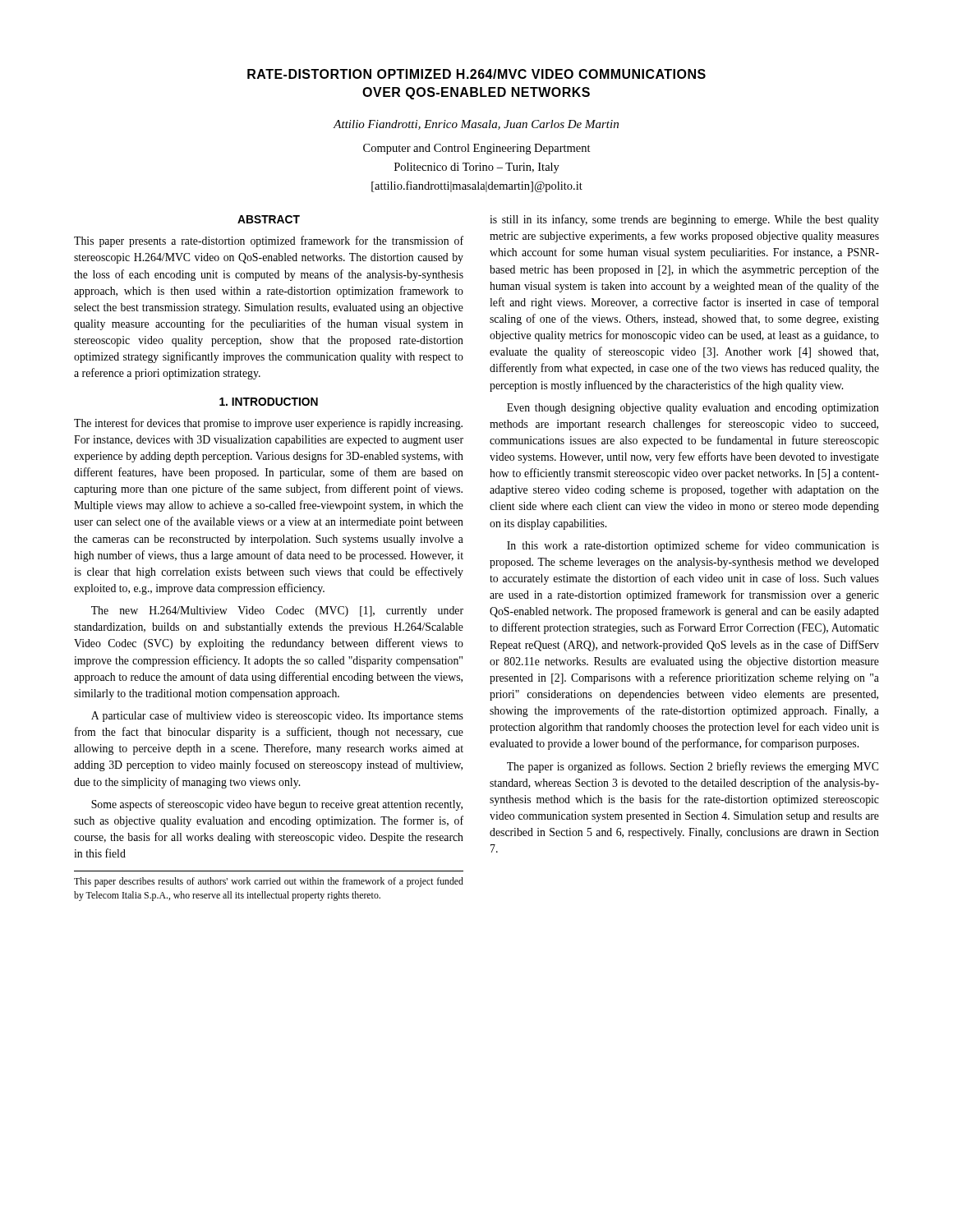Select the text block that reads "Computer and Control"
The height and width of the screenshot is (1232, 953).
point(476,167)
